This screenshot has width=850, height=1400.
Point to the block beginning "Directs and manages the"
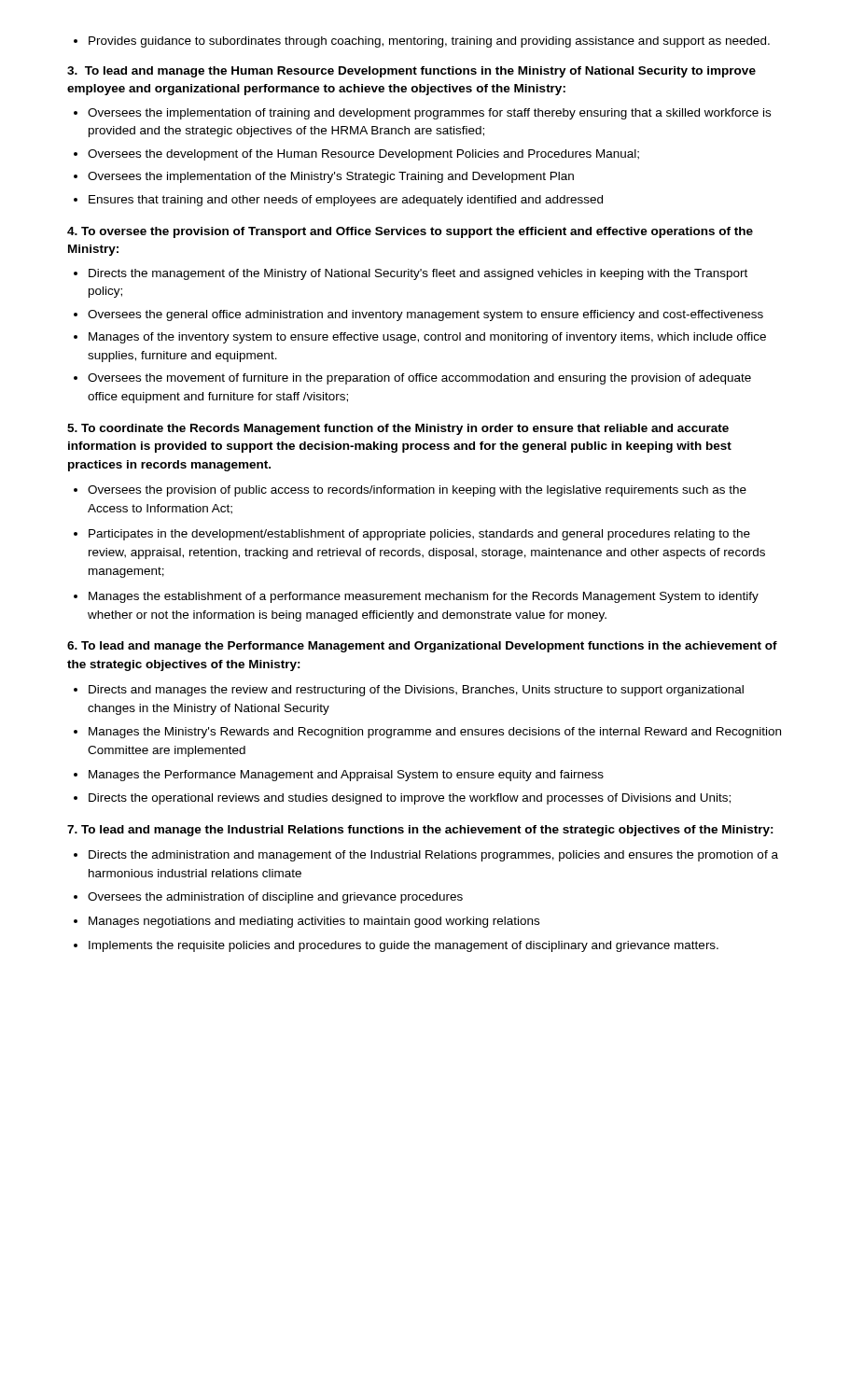(x=425, y=744)
